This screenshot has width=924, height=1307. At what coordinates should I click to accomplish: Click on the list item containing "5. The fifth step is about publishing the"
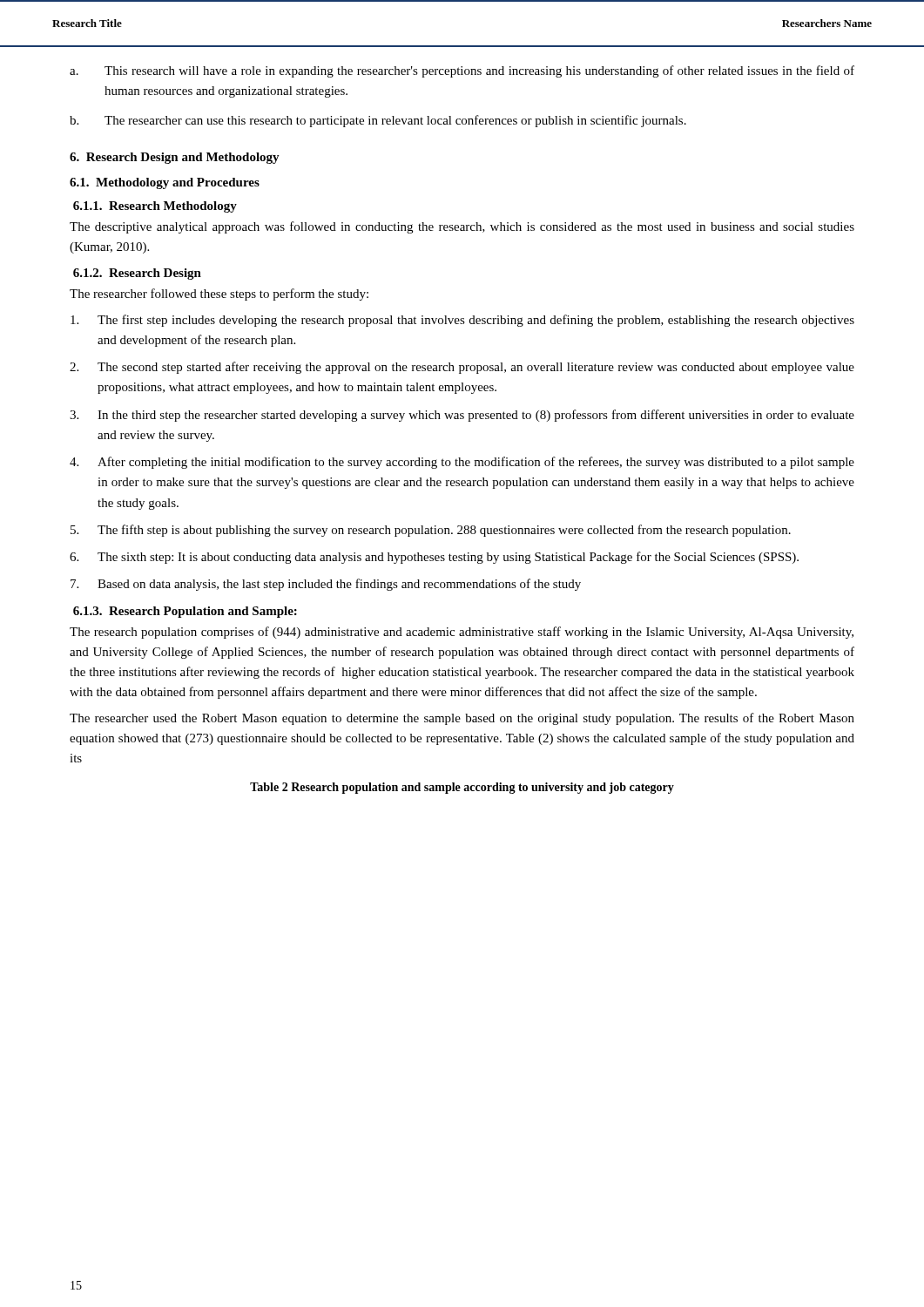click(462, 530)
